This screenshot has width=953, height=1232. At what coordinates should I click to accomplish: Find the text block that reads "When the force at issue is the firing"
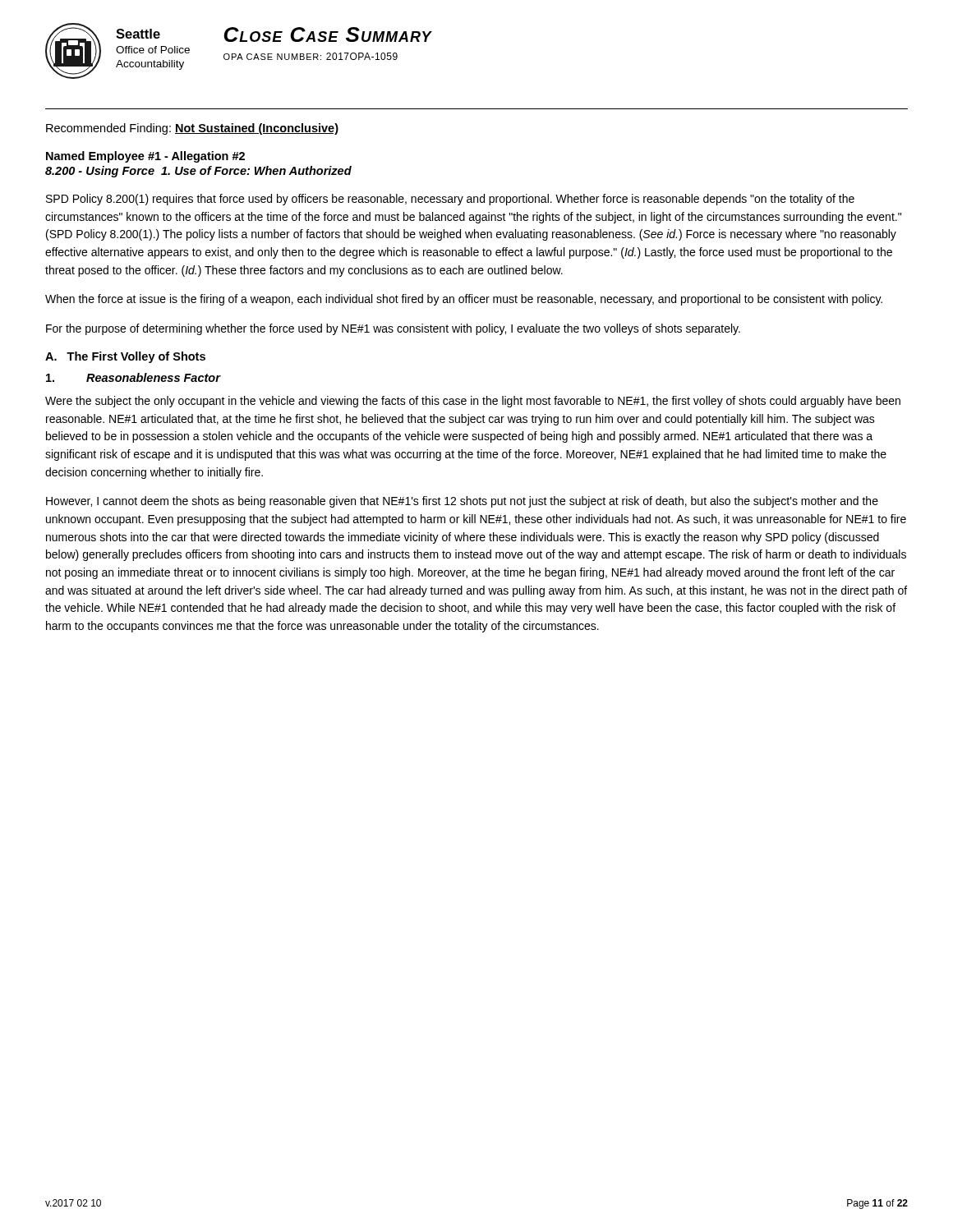(x=464, y=299)
